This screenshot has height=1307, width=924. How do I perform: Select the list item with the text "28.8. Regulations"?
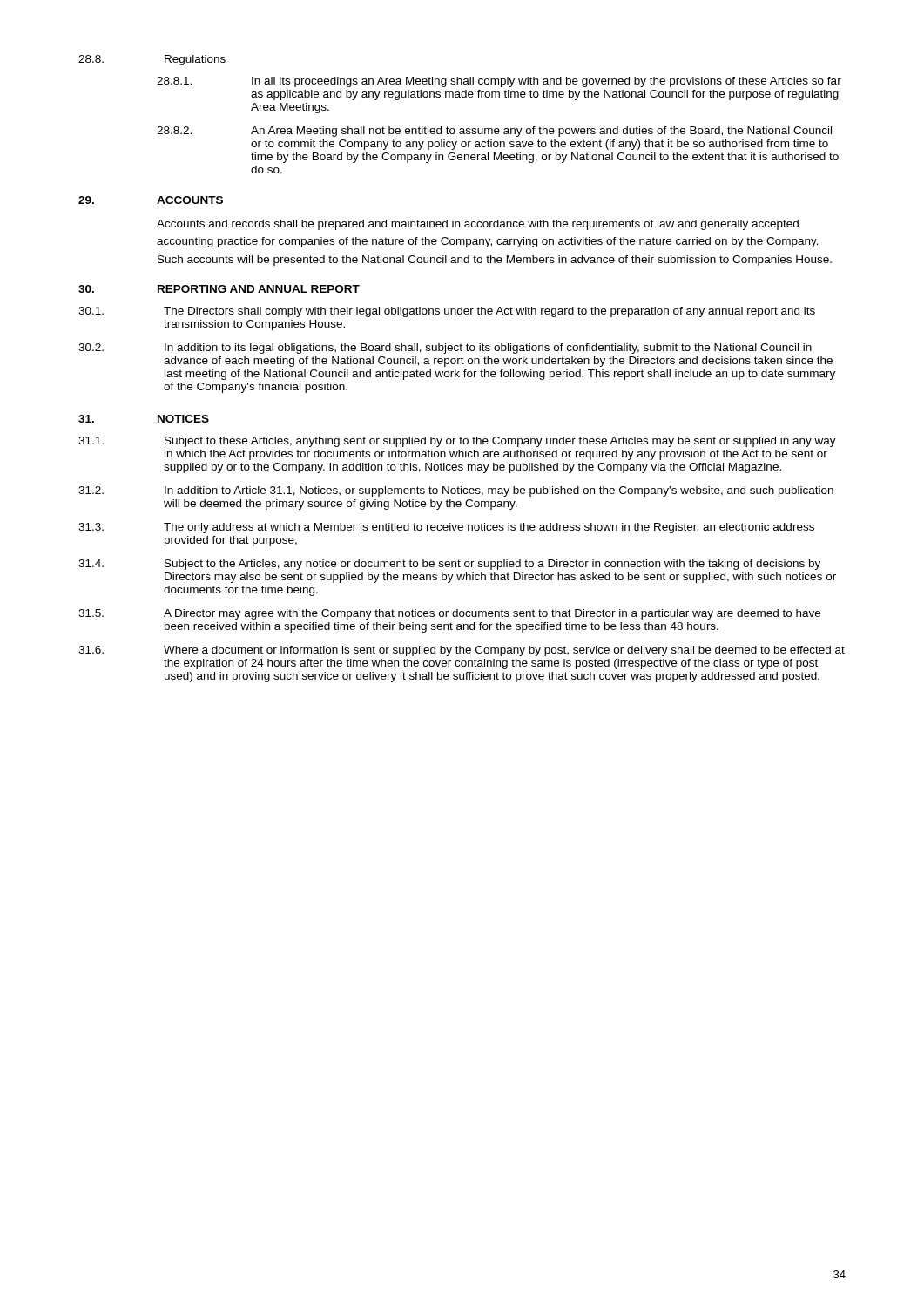89,60
